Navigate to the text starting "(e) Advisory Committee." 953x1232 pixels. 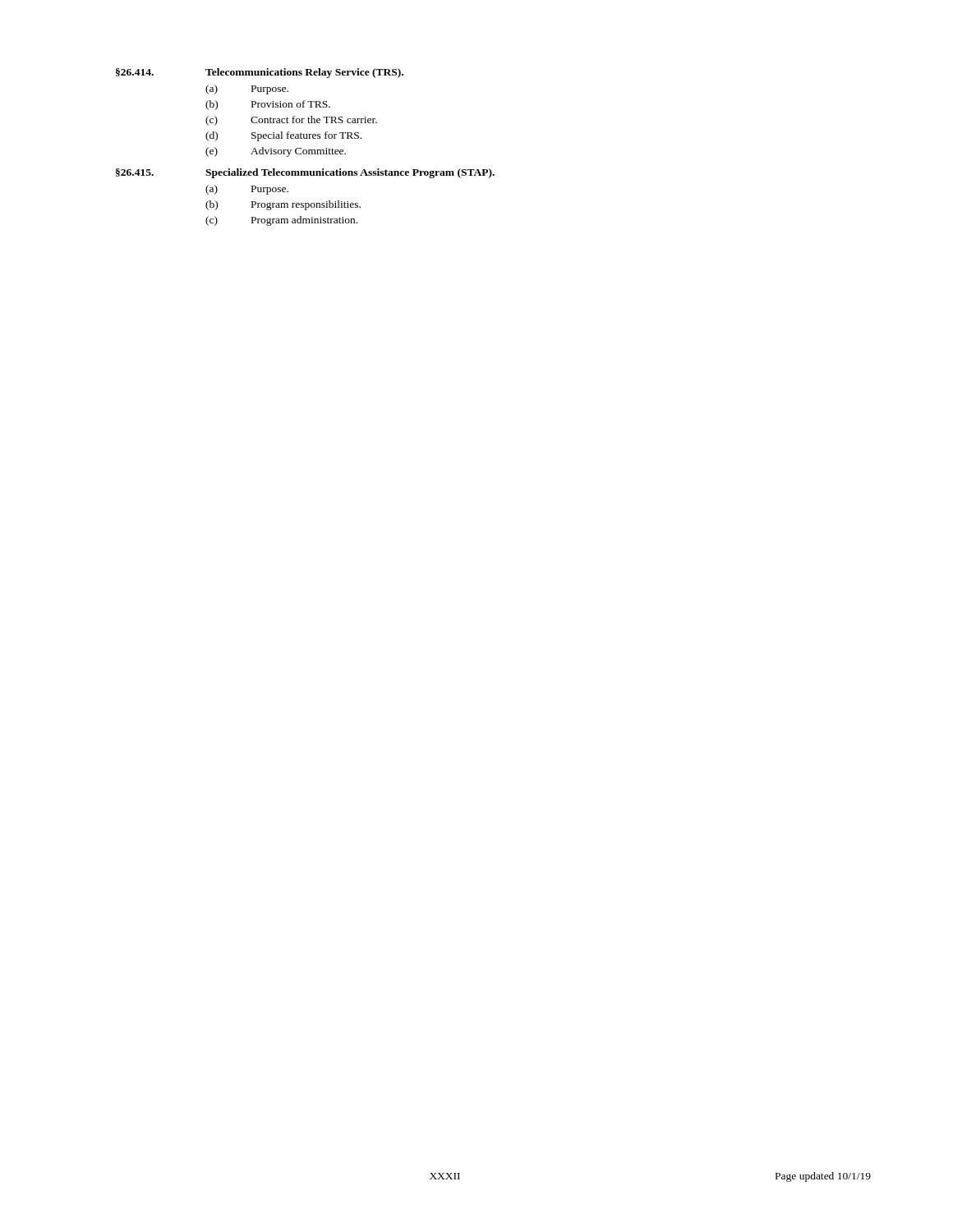[276, 152]
